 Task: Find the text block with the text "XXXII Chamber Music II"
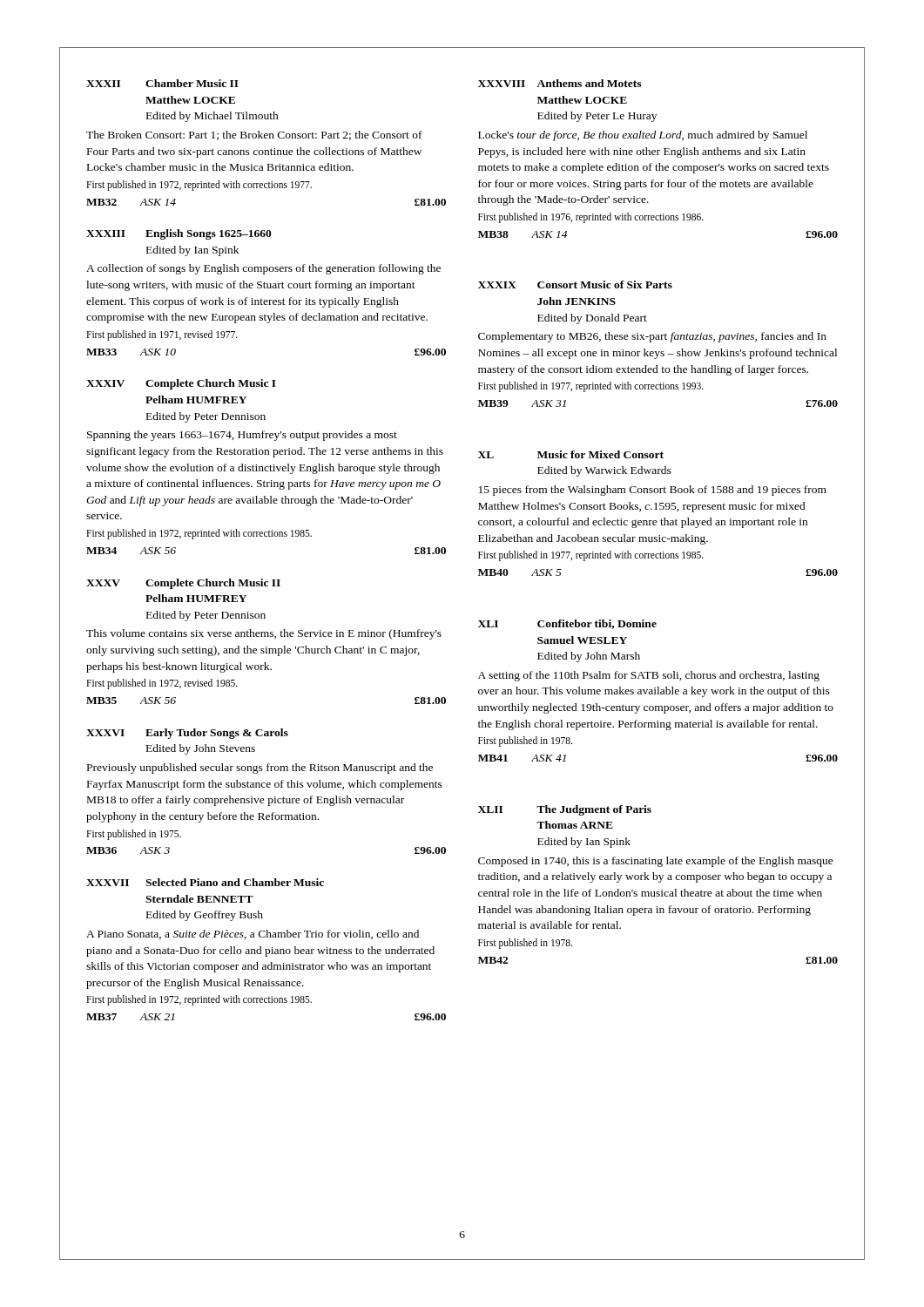(x=266, y=143)
